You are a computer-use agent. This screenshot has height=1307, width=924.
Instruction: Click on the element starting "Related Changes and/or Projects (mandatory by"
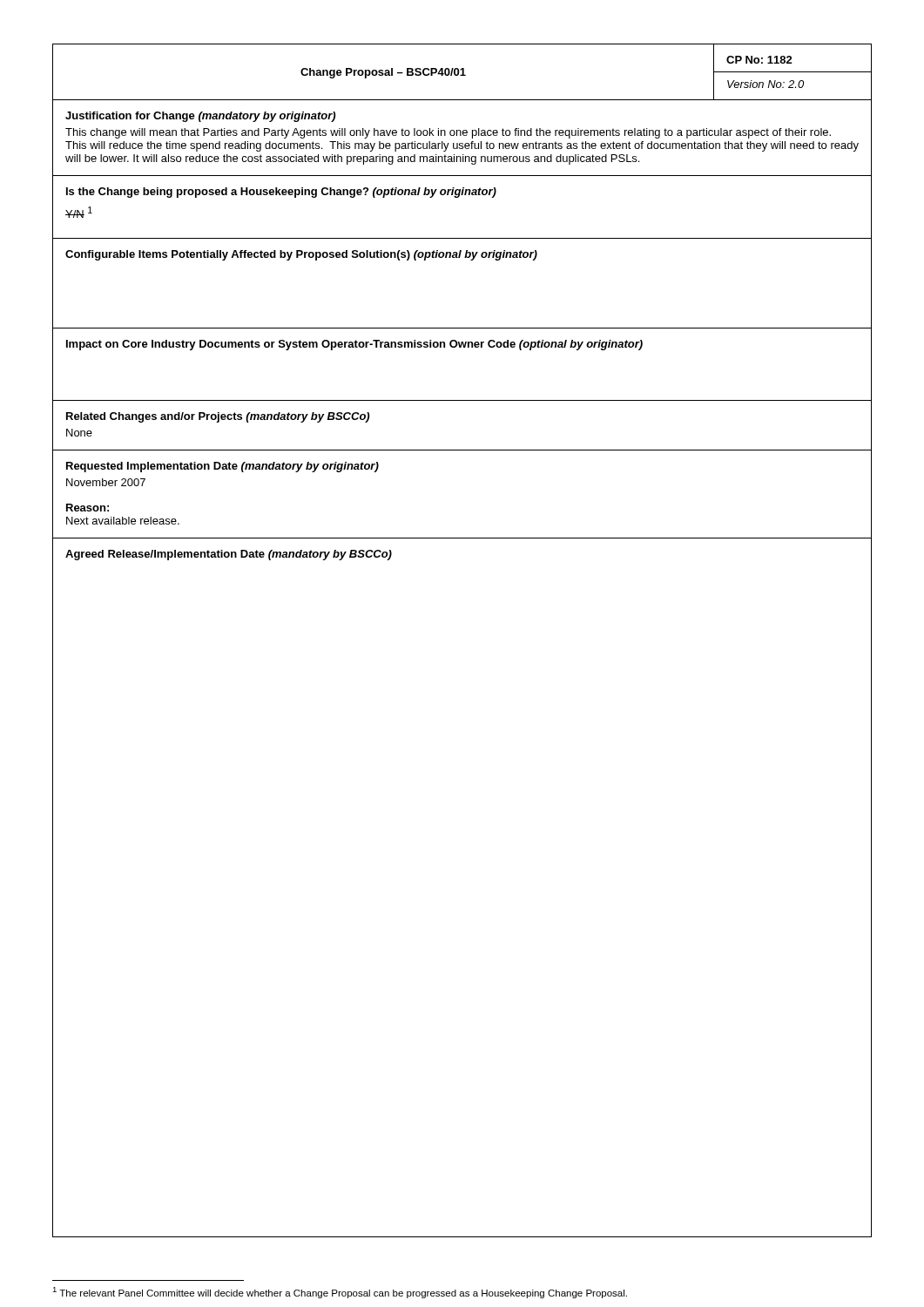click(218, 417)
